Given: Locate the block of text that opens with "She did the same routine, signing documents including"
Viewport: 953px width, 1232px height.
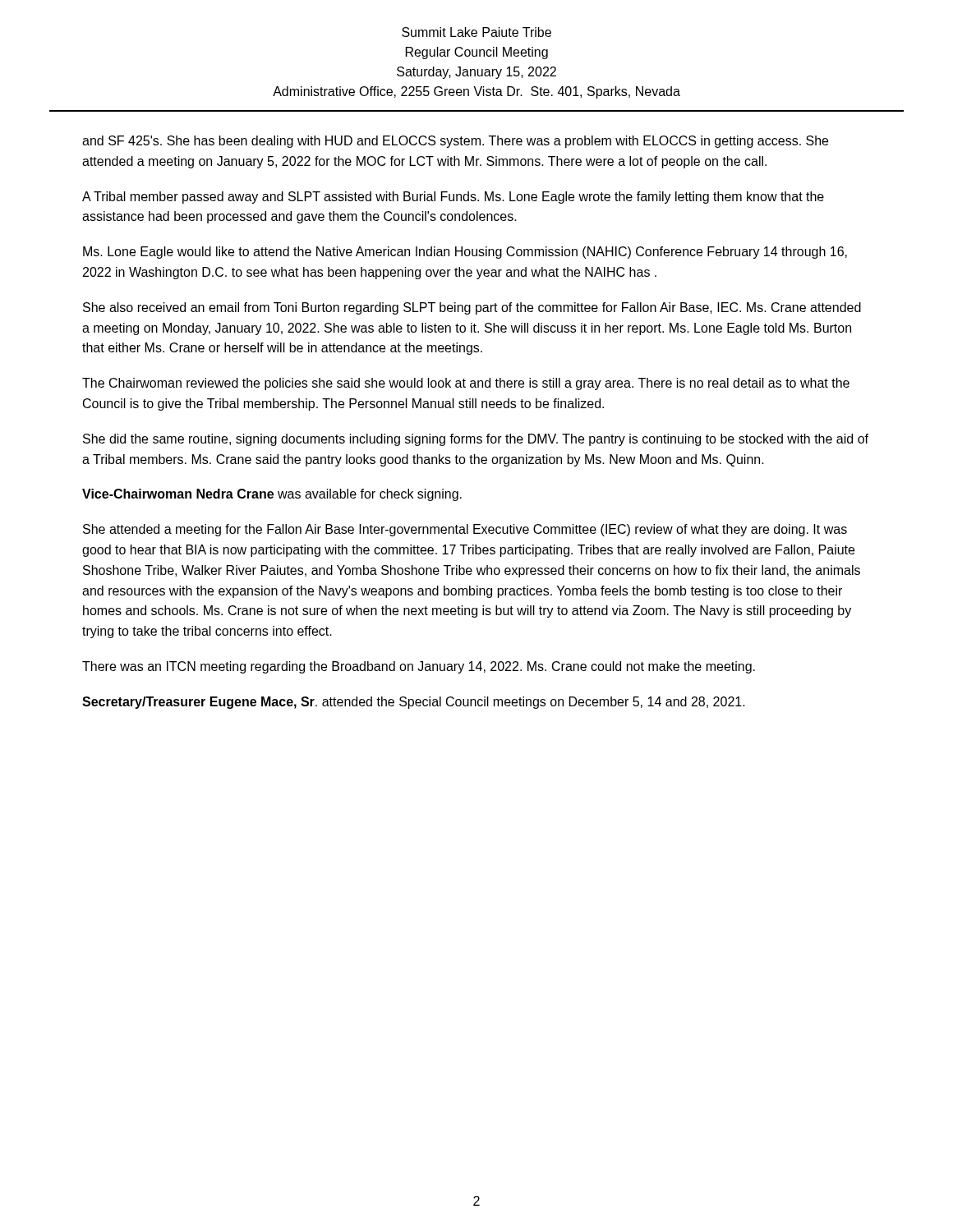Looking at the screenshot, I should click(x=475, y=449).
